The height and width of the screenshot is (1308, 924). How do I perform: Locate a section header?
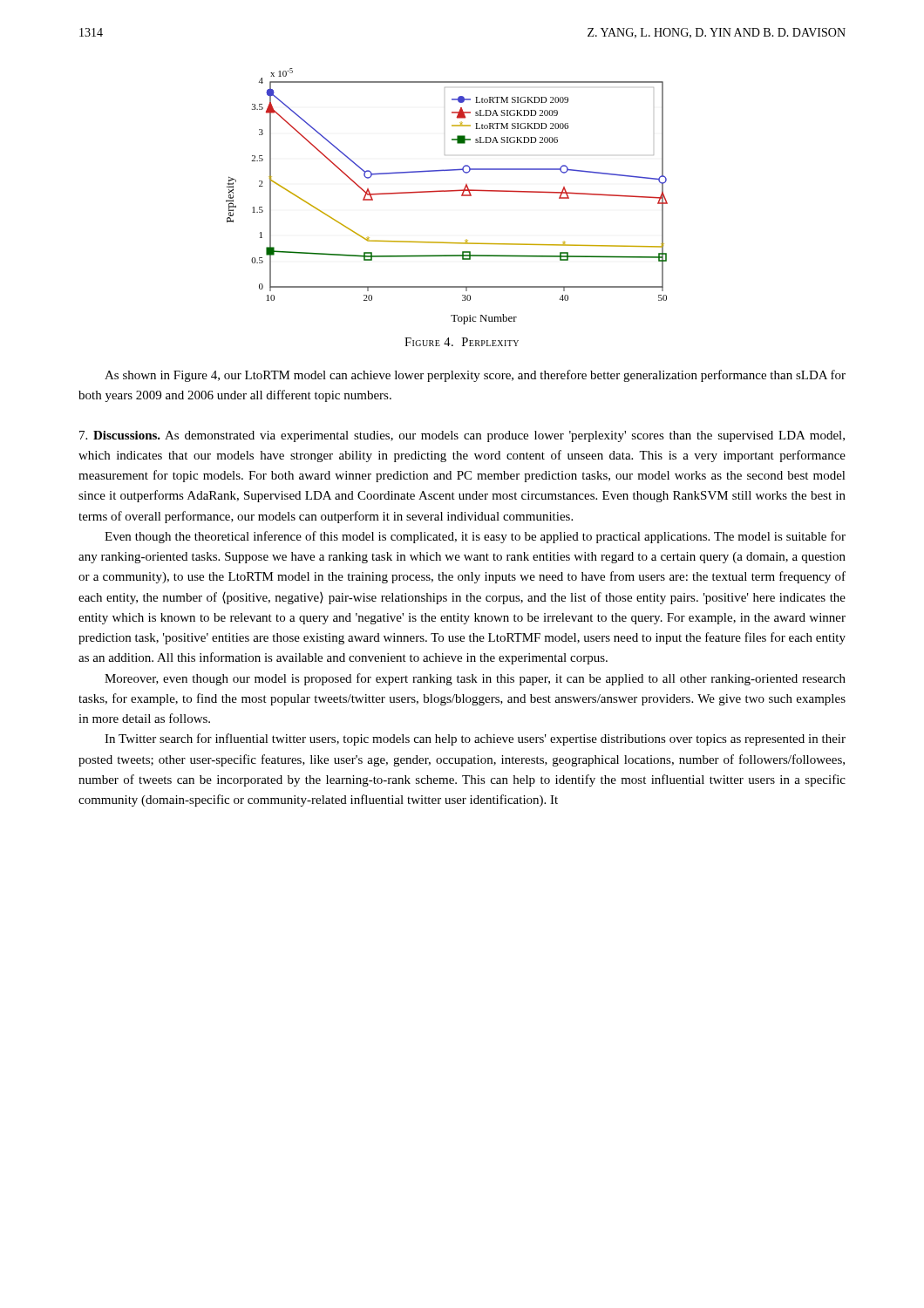click(462, 475)
